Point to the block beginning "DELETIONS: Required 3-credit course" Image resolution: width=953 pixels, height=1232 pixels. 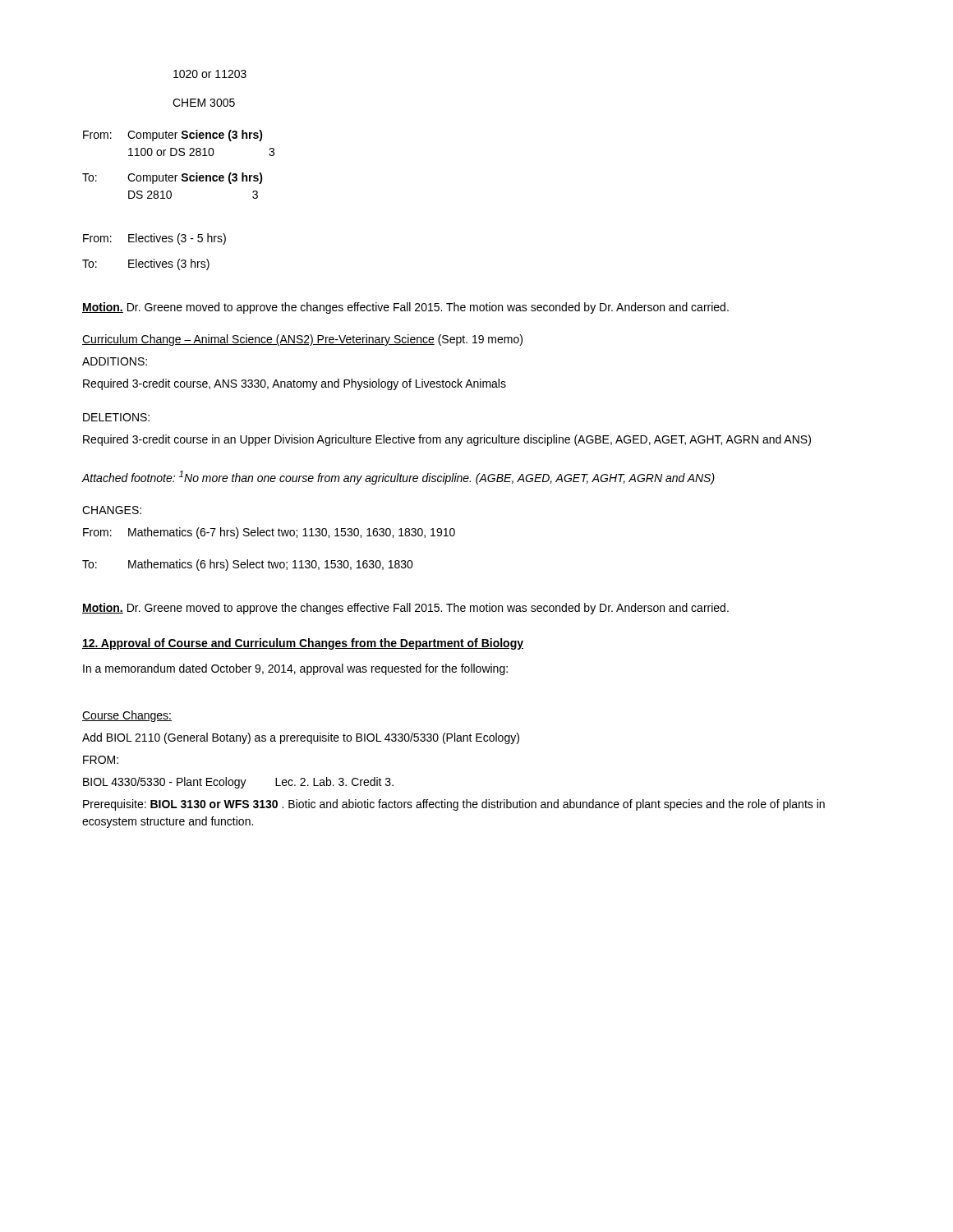(476, 429)
